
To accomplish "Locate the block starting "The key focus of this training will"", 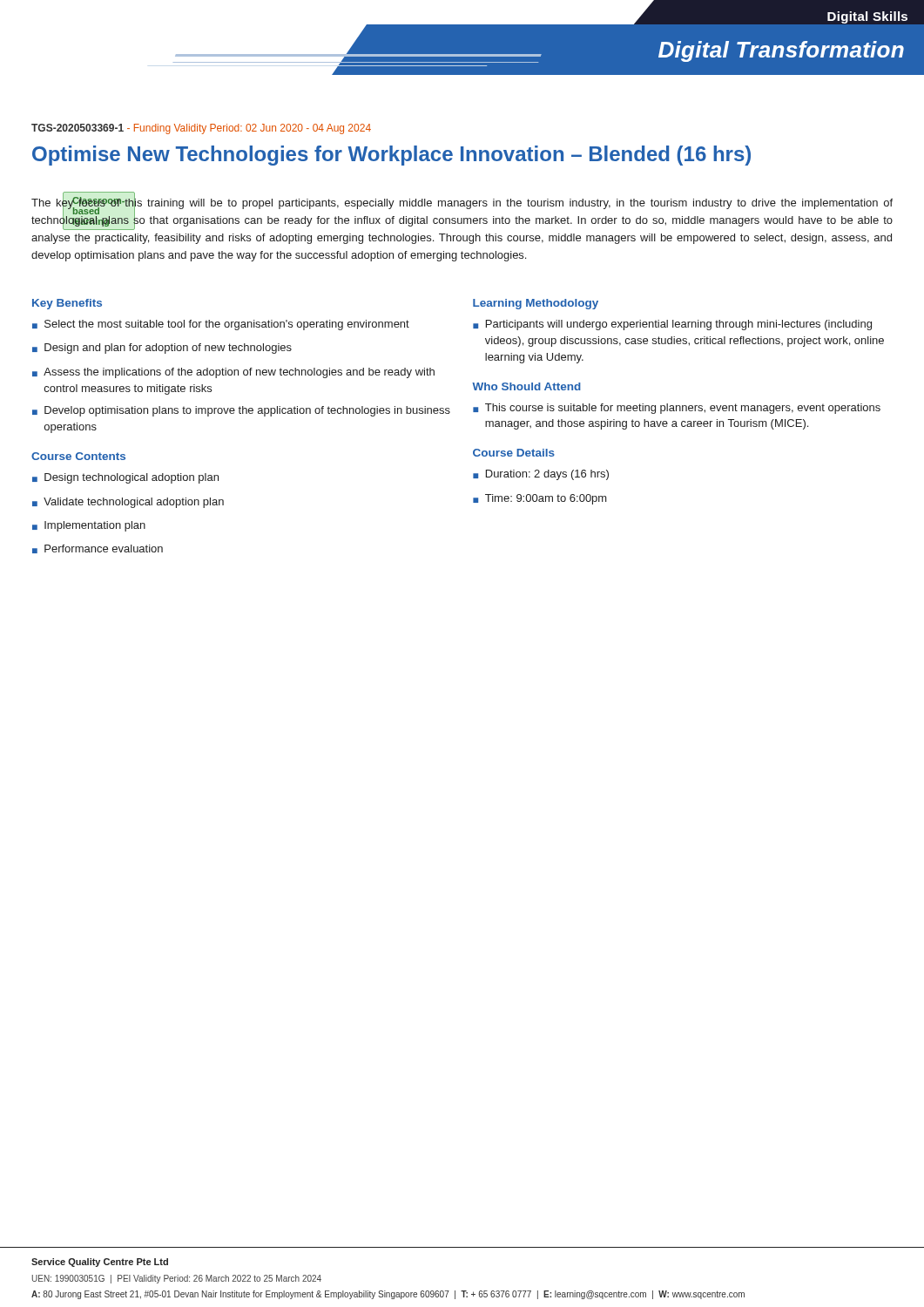I will click(x=462, y=229).
